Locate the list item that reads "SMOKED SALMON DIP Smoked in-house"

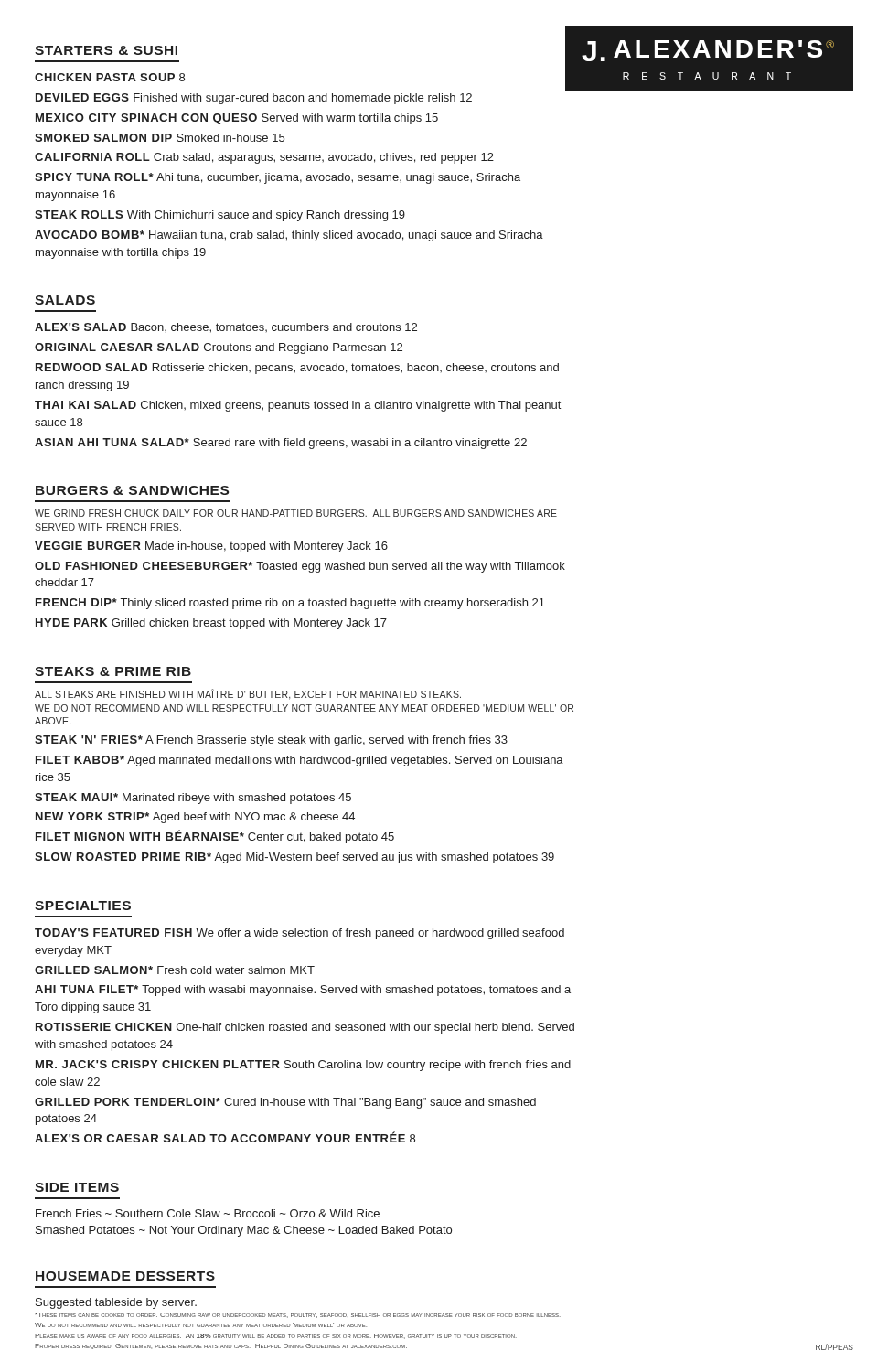click(160, 137)
